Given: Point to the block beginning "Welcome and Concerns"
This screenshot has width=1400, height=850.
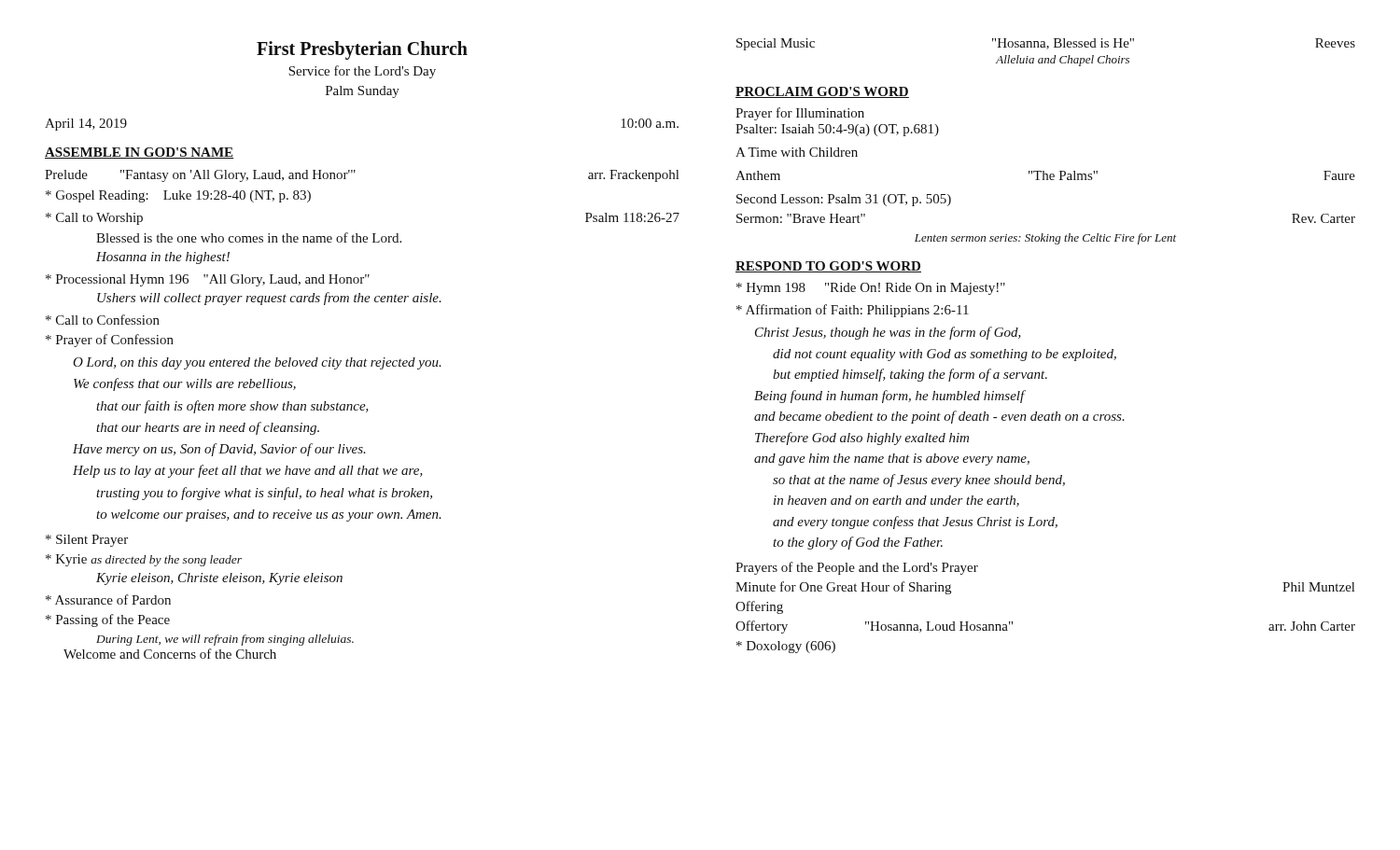Looking at the screenshot, I should point(170,654).
